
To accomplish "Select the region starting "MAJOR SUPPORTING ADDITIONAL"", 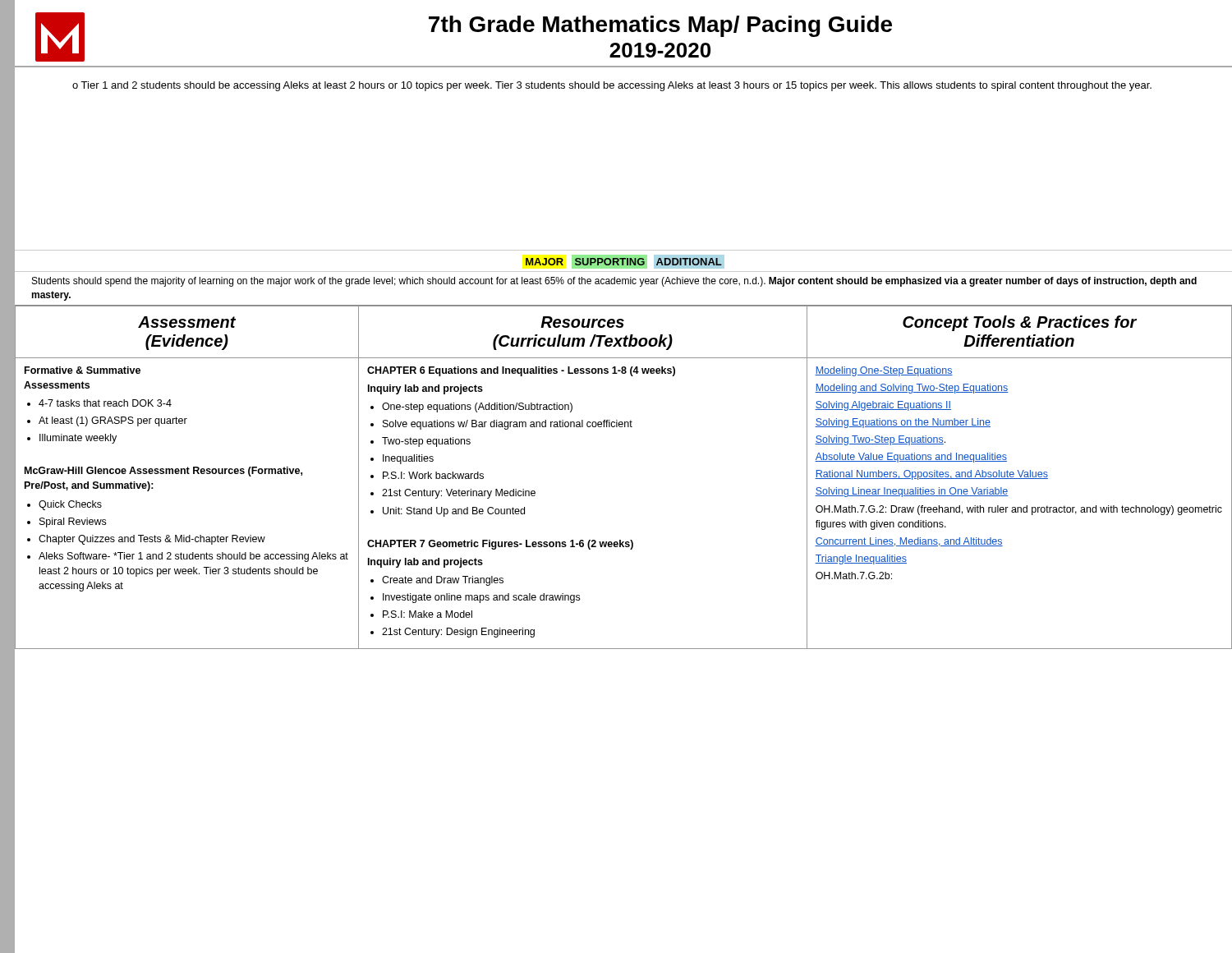I will click(x=623, y=262).
